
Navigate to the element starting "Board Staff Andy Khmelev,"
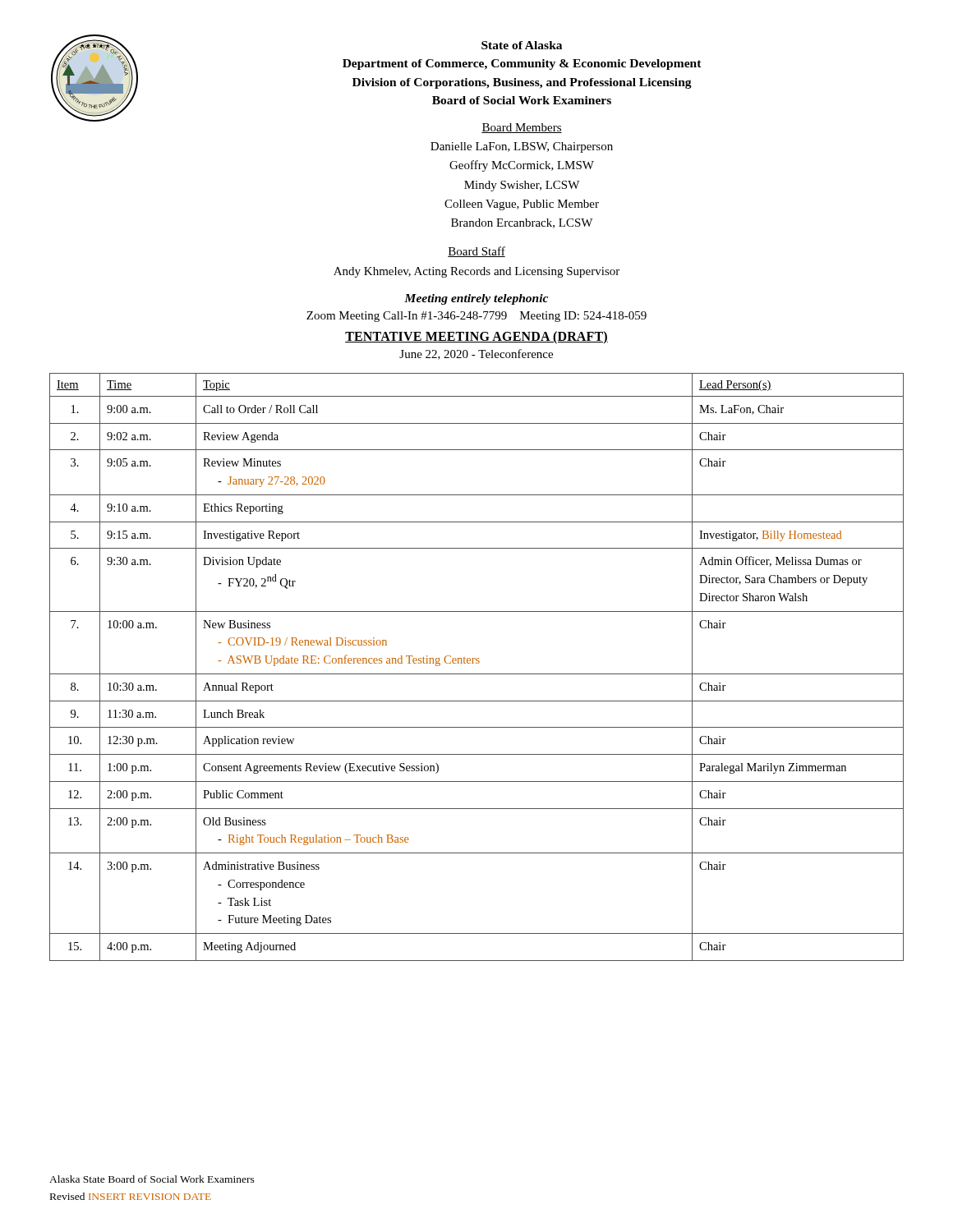pyautogui.click(x=476, y=261)
